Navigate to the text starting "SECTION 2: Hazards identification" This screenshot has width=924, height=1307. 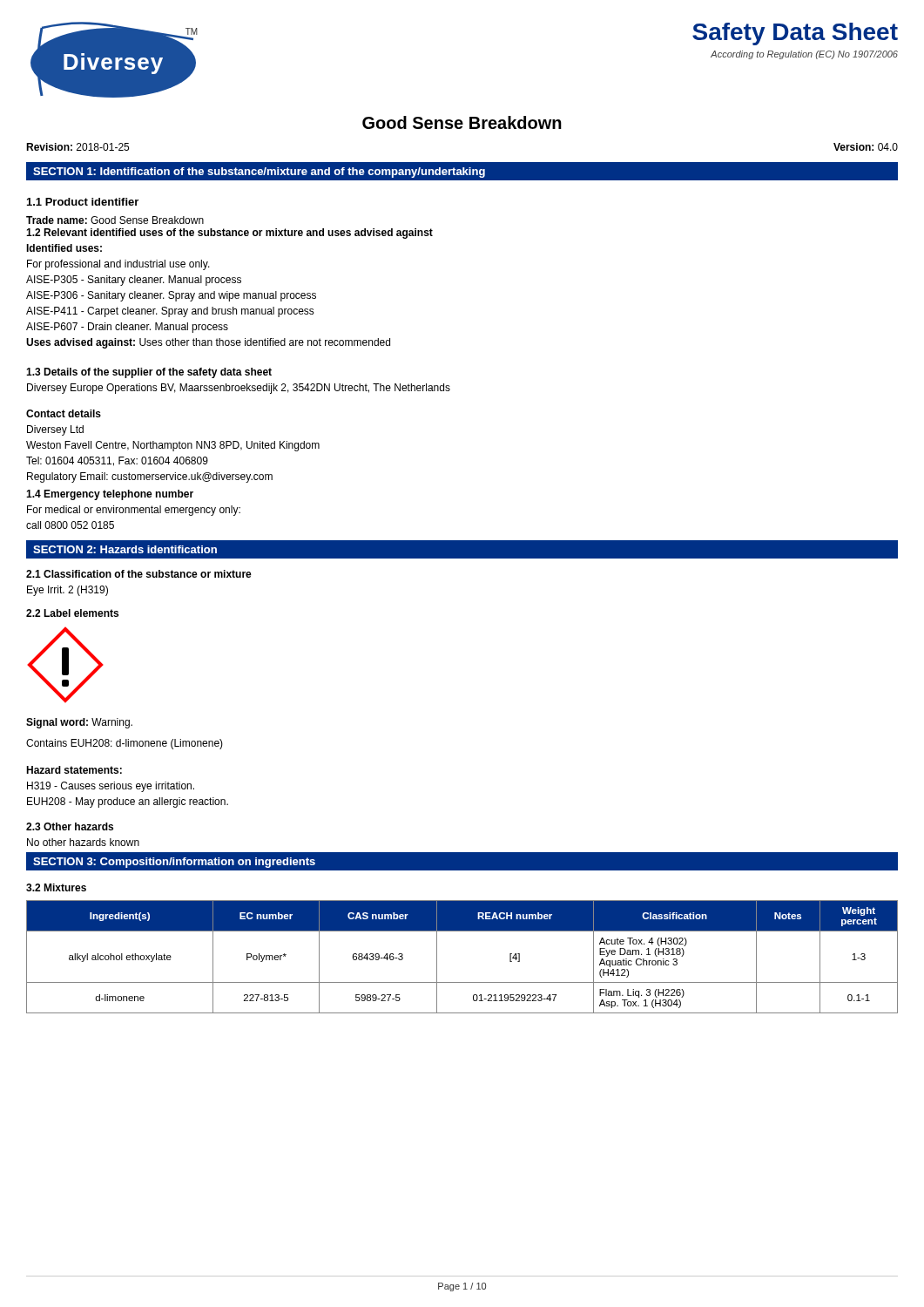coord(125,549)
